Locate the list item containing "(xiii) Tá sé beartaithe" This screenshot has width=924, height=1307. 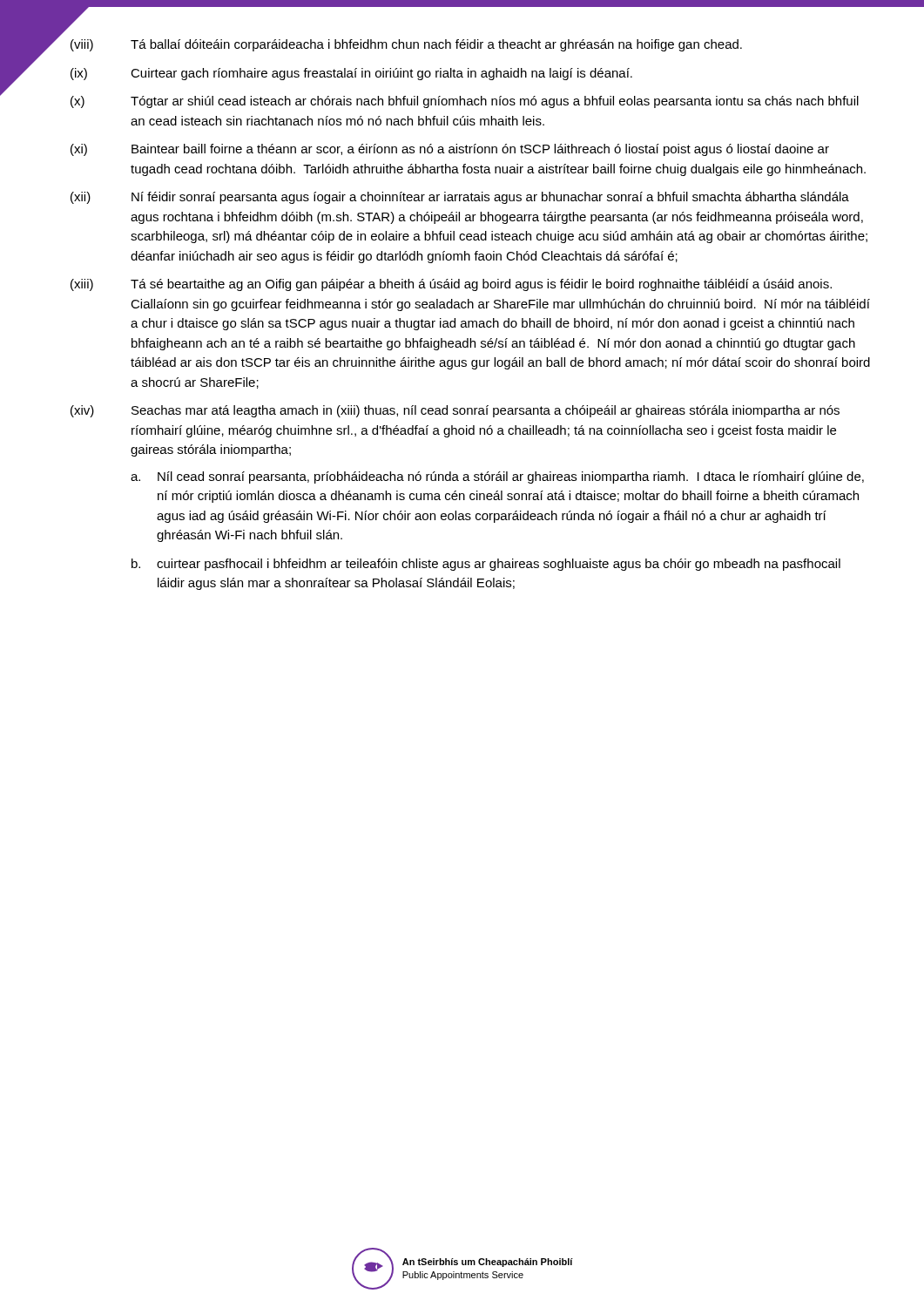[x=471, y=333]
